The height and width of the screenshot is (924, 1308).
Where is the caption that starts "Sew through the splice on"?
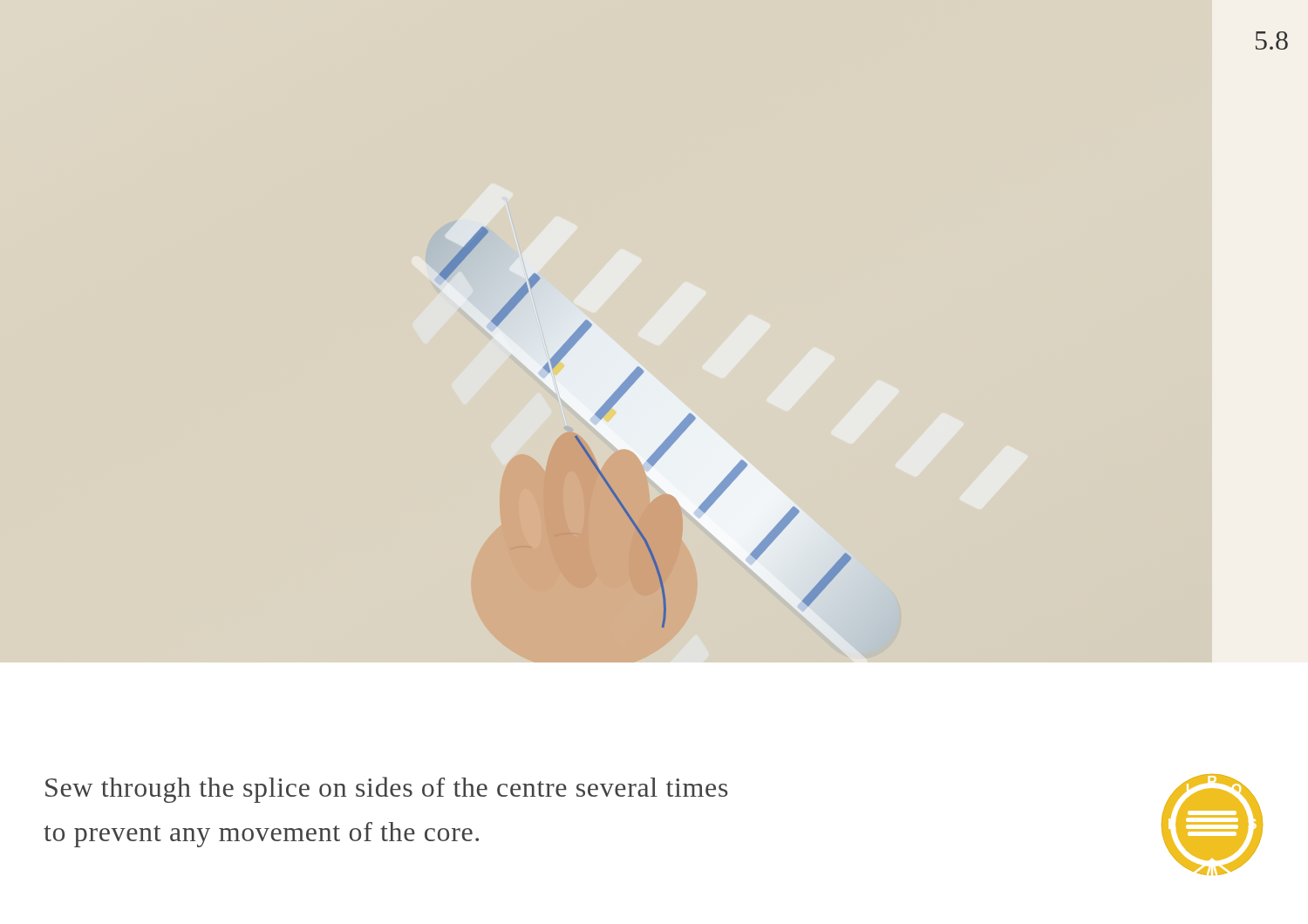(386, 809)
